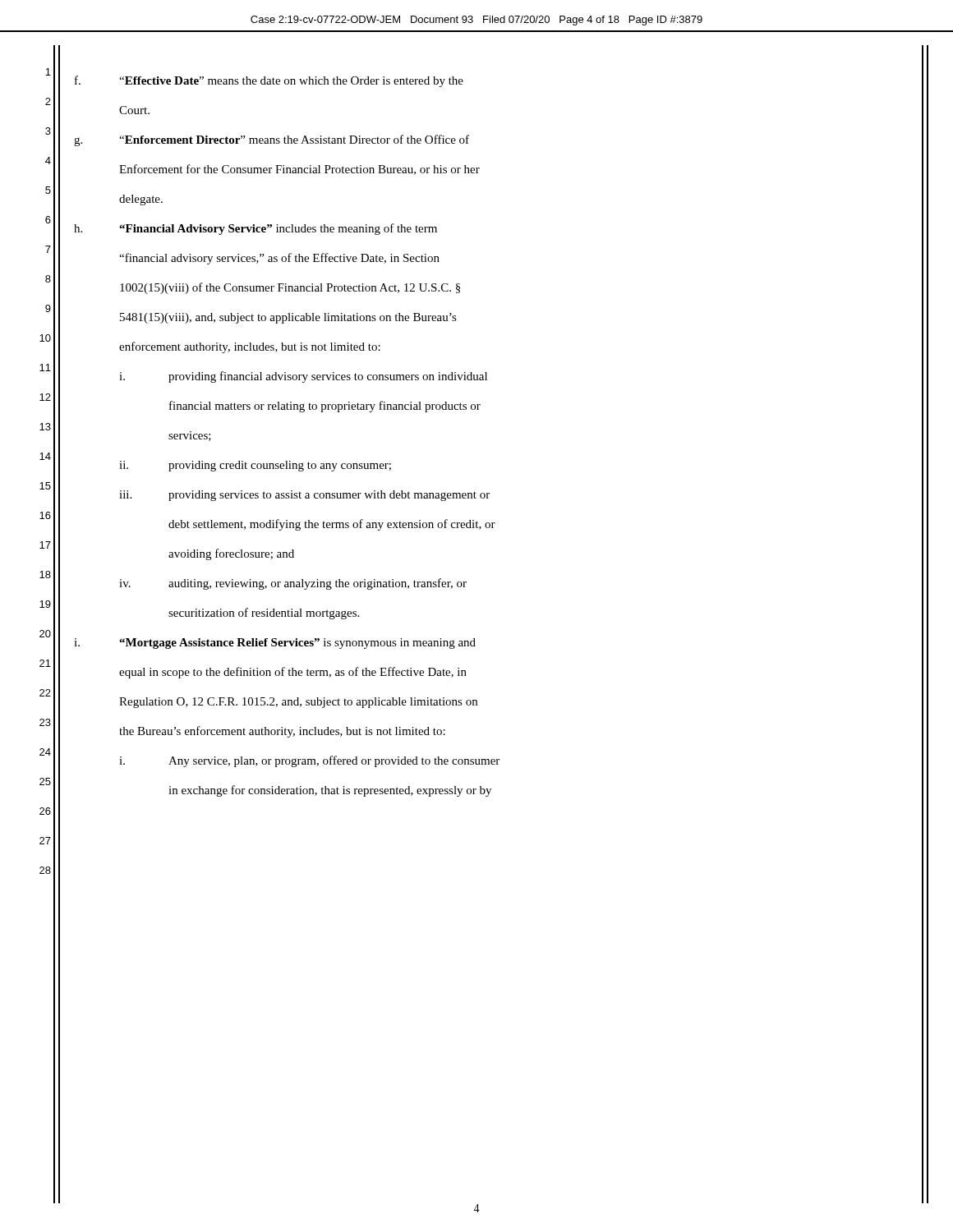Screen dimensions: 1232x953
Task: Select the list item with the text "the Bureau’s enforcement authority, includes,"
Action: 282,732
